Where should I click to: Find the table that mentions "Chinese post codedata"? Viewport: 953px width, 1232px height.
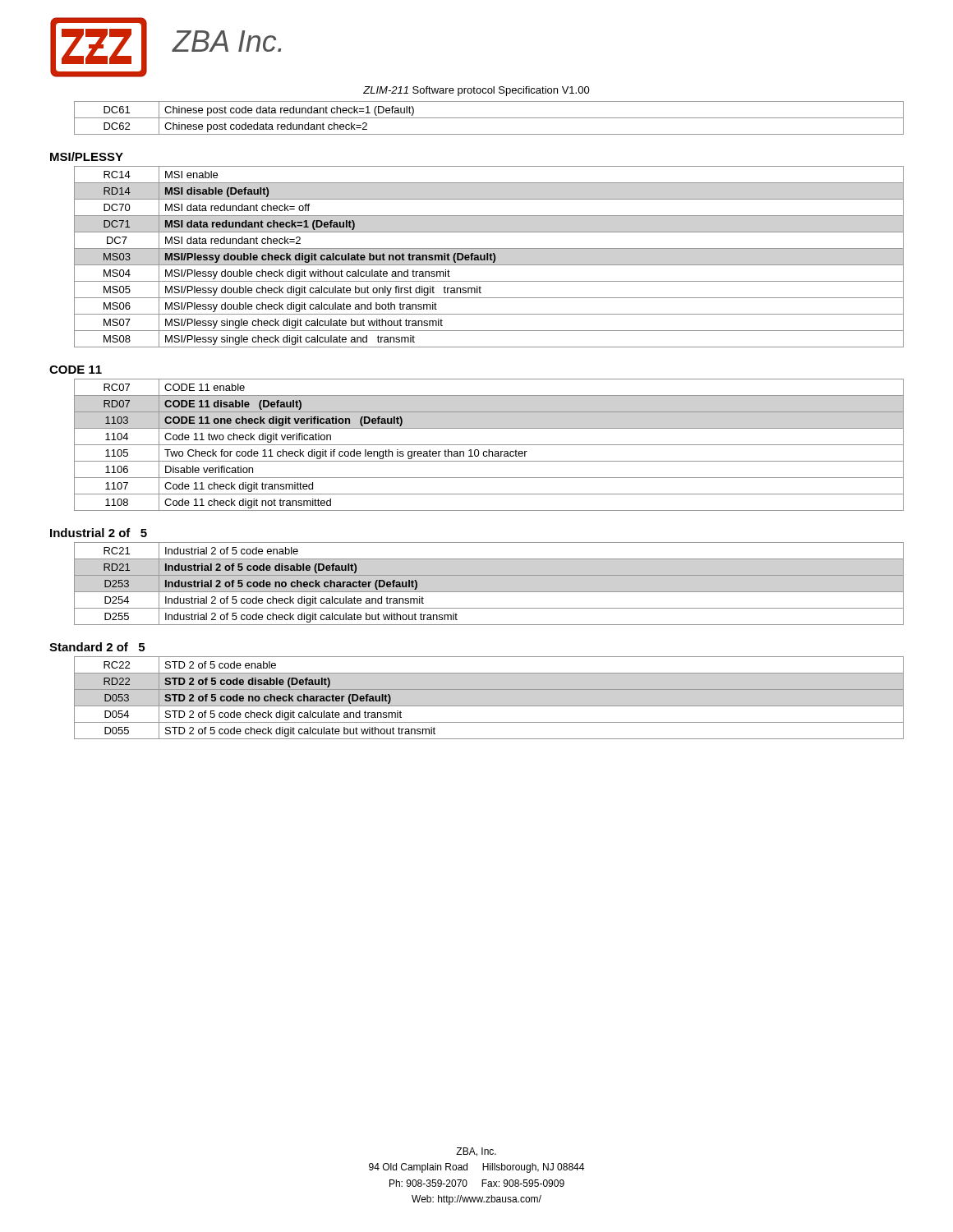pos(489,118)
